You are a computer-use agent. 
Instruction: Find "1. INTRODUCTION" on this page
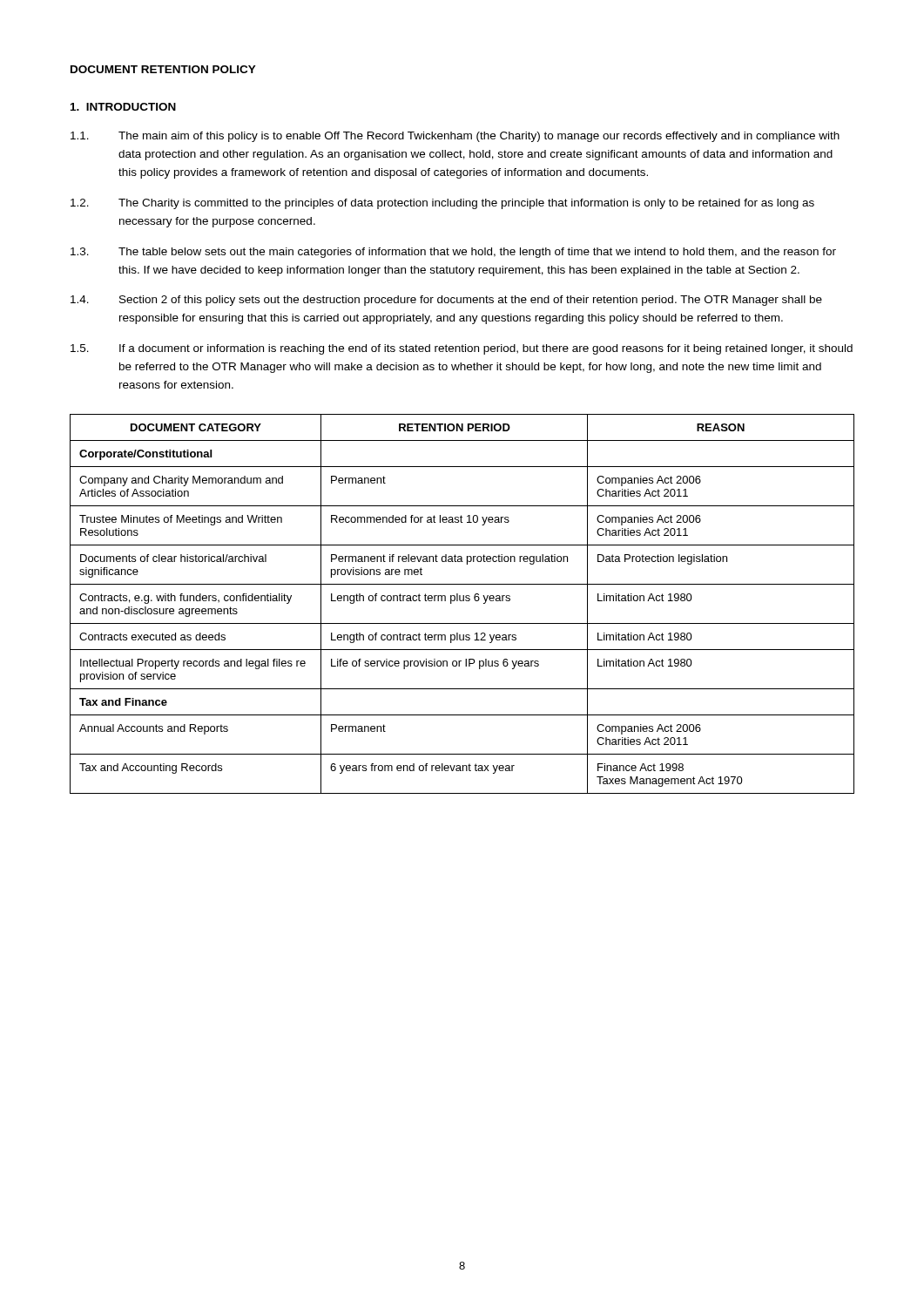123,107
